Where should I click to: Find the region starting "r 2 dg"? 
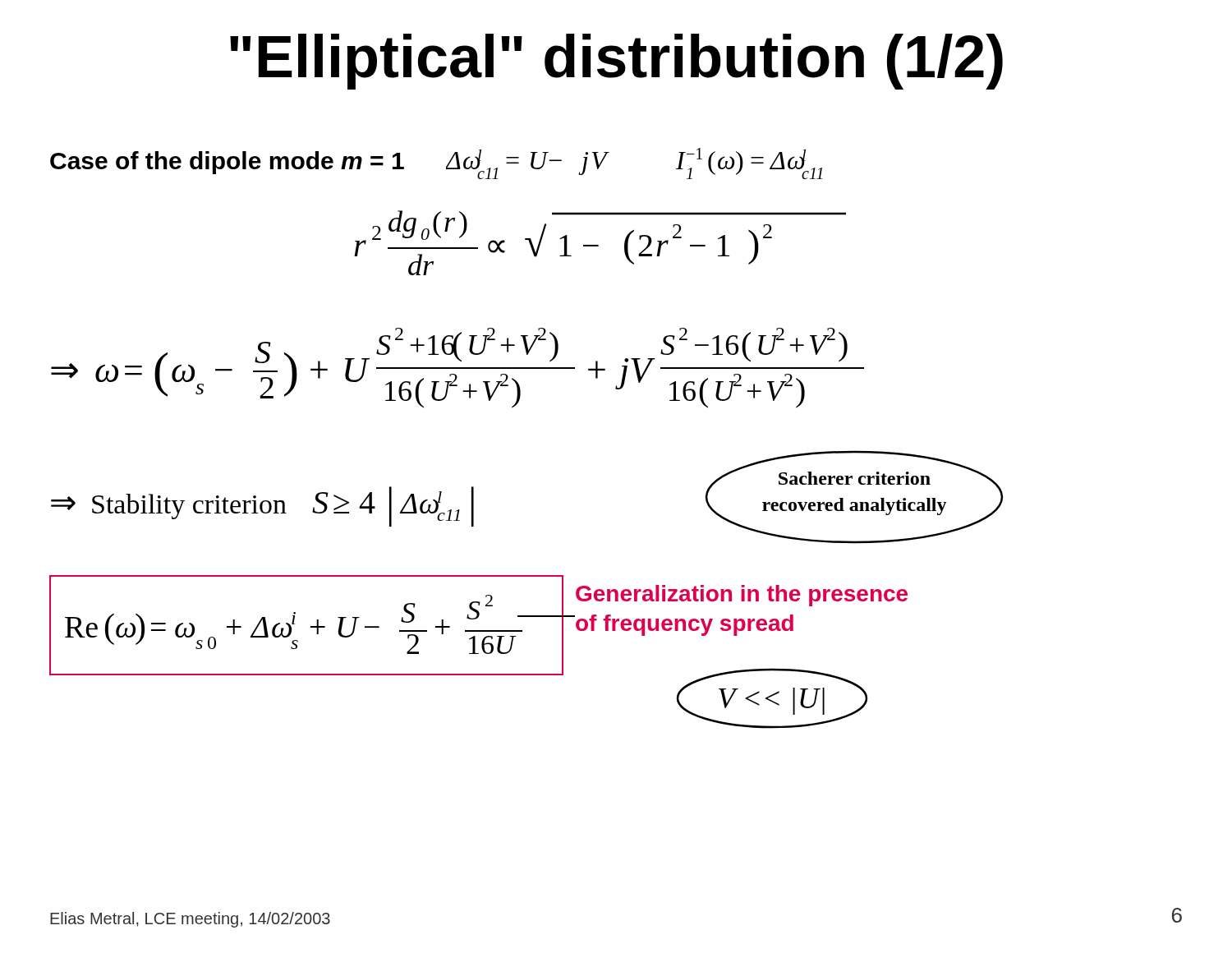pyautogui.click(x=616, y=246)
